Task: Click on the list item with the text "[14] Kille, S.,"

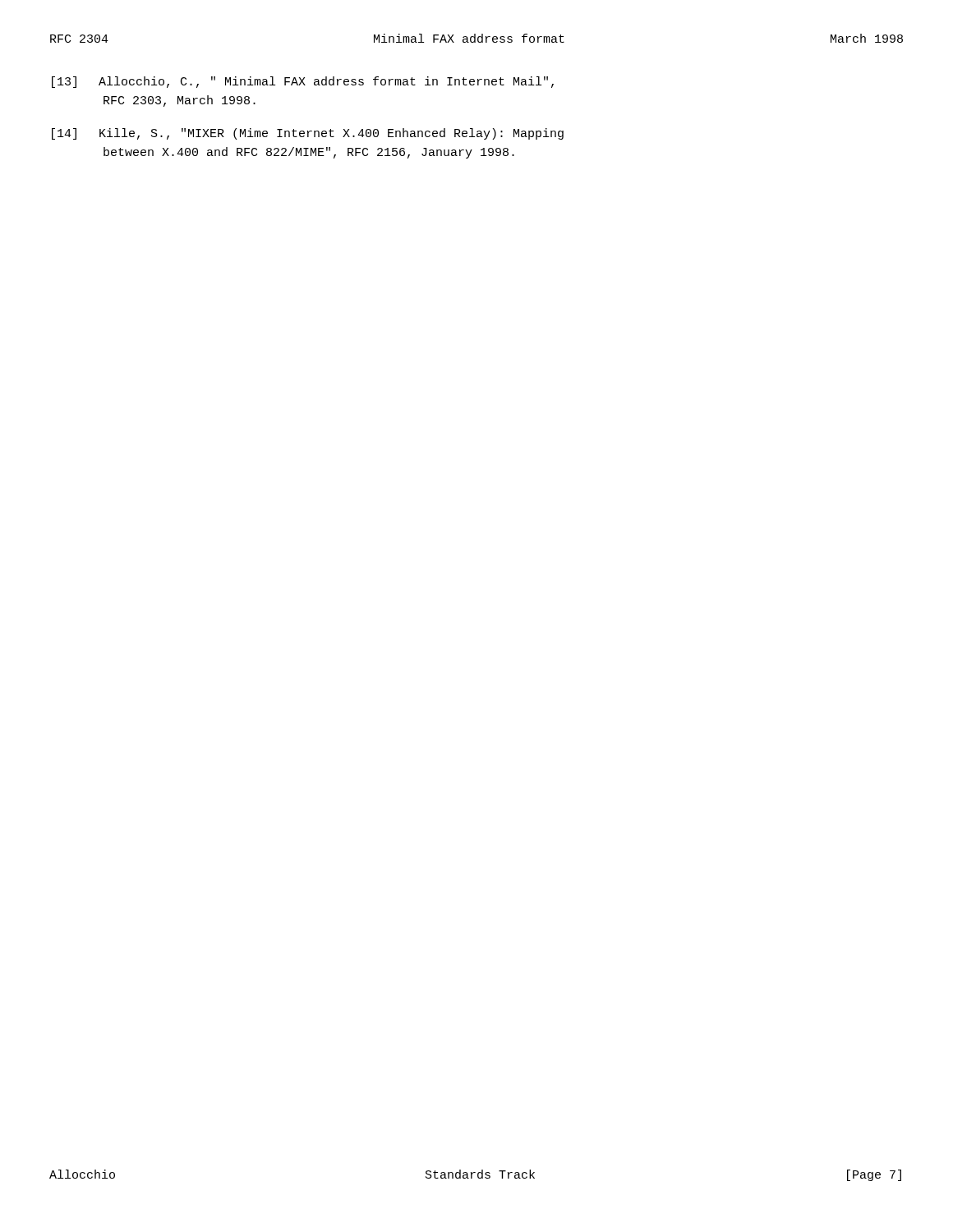Action: pos(476,144)
